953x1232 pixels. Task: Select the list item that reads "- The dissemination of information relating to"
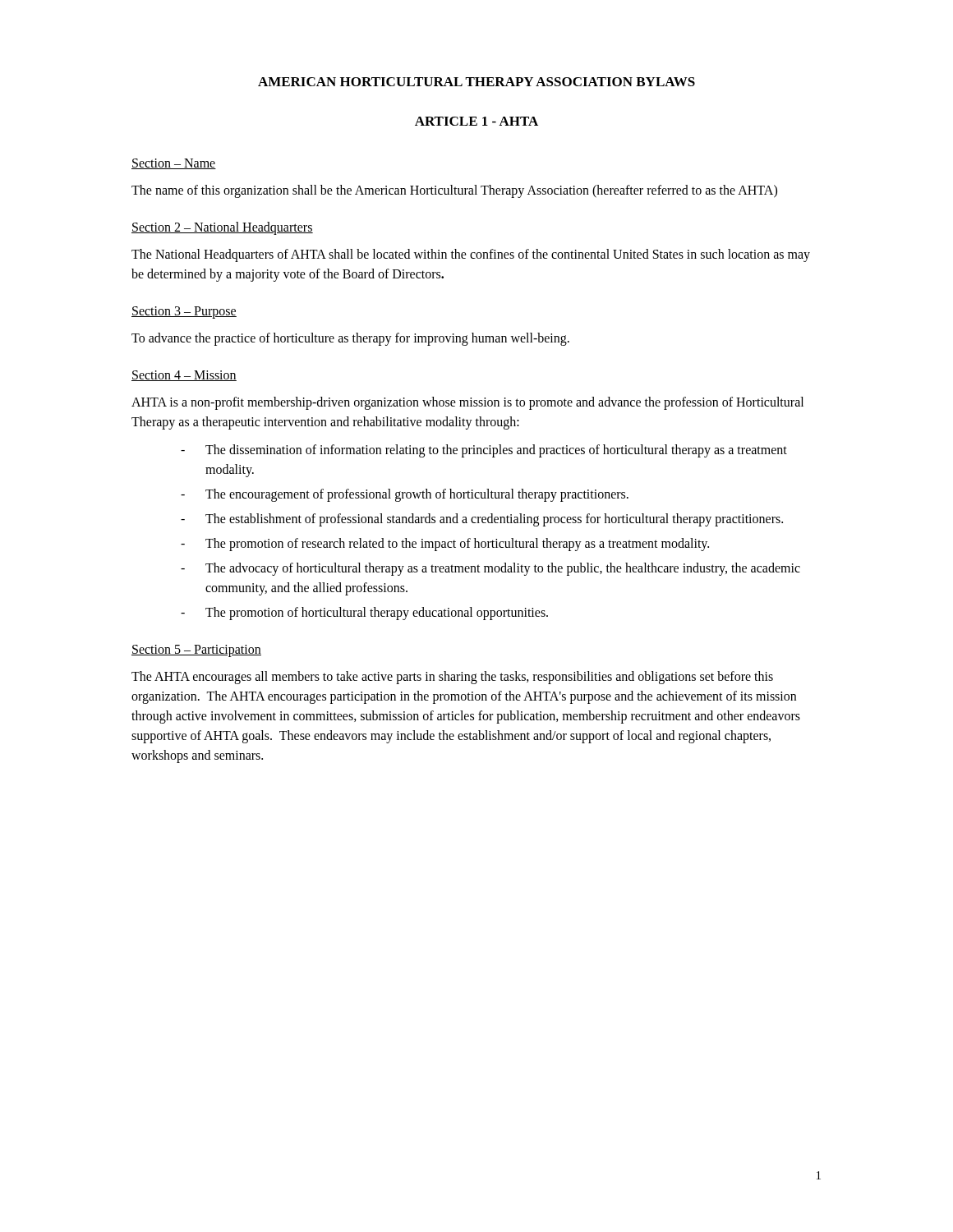click(x=476, y=460)
